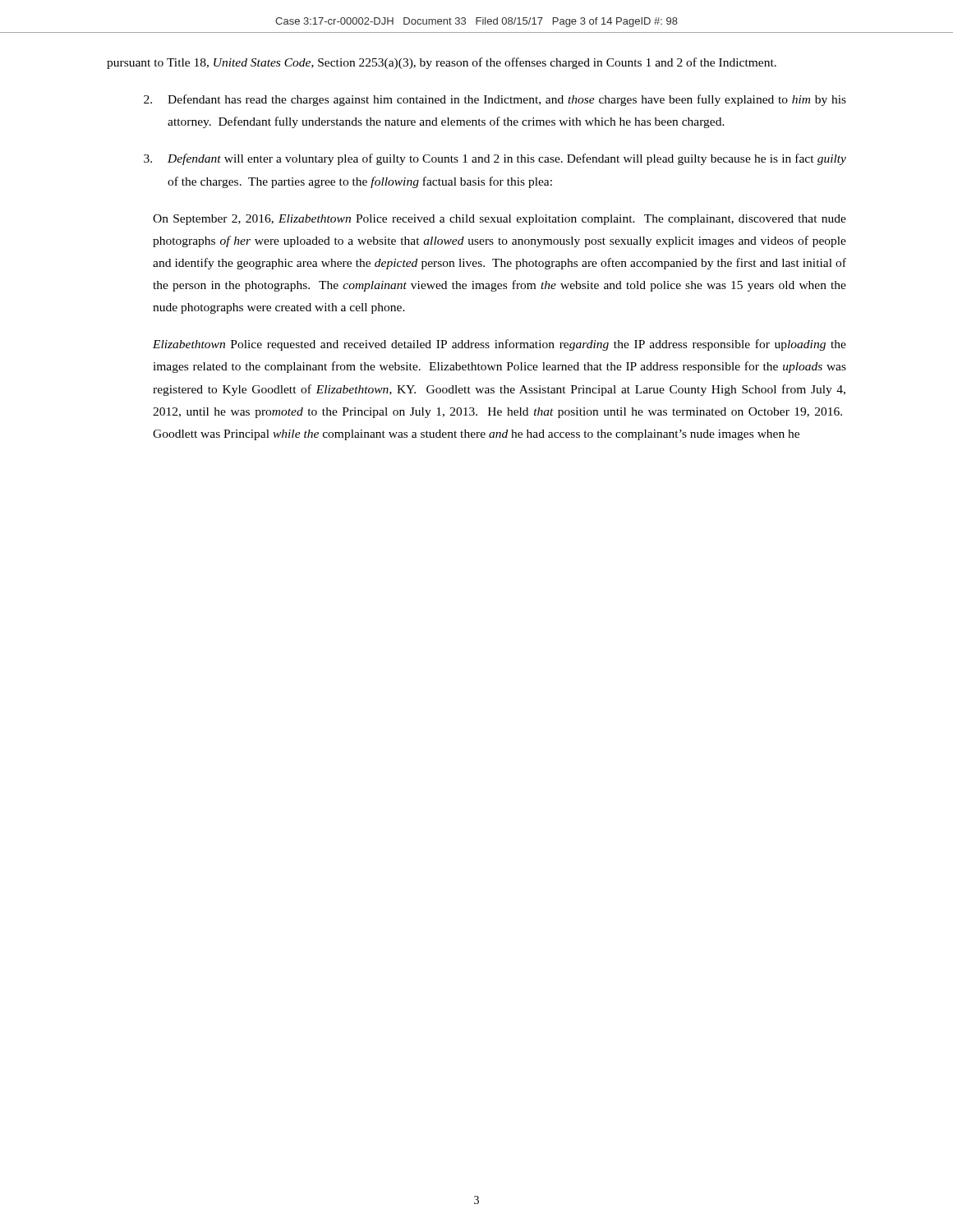Select the text block starting "pursuant to Title 18,"
Image resolution: width=953 pixels, height=1232 pixels.
coord(442,62)
